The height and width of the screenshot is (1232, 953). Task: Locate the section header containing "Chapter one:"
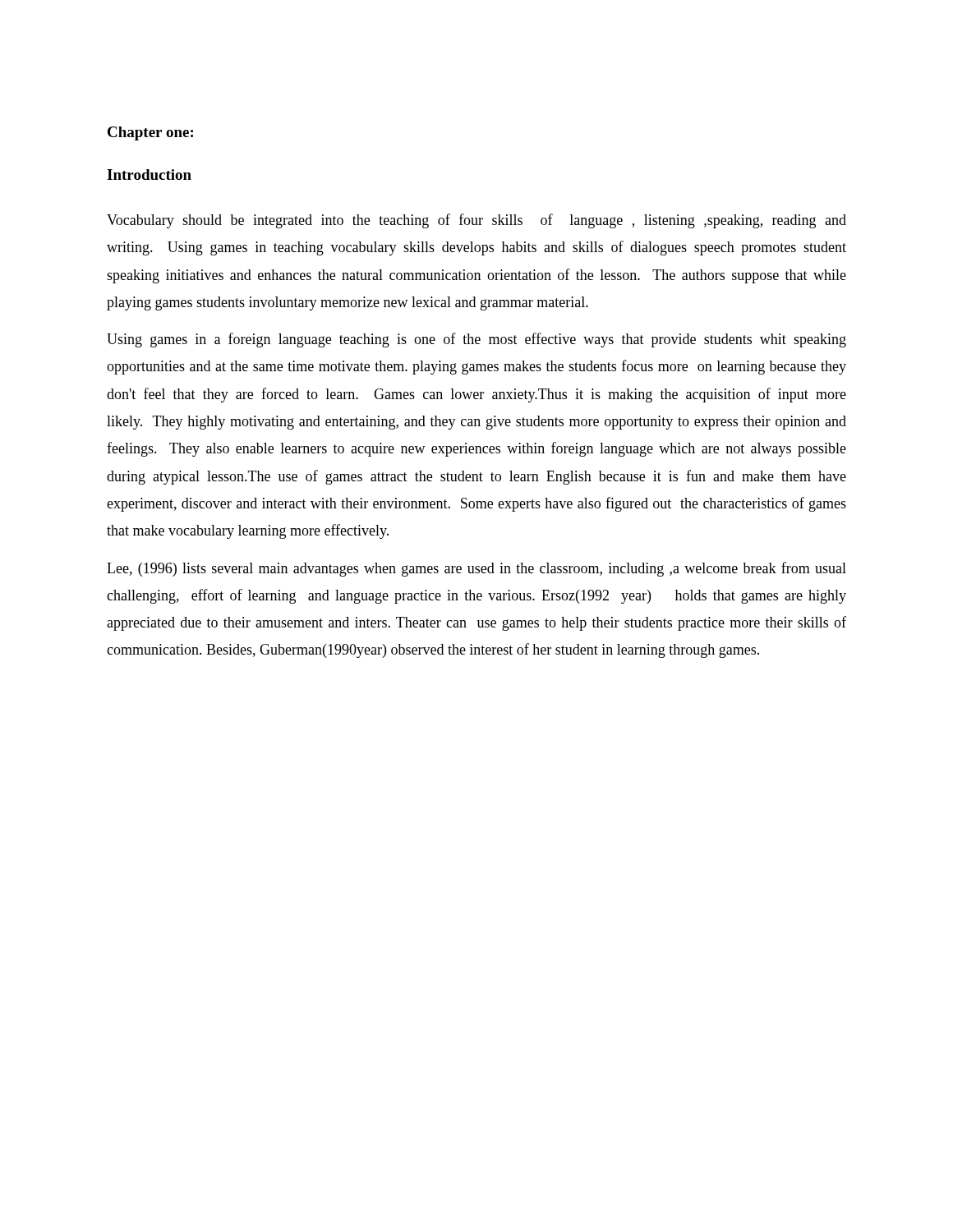[151, 132]
